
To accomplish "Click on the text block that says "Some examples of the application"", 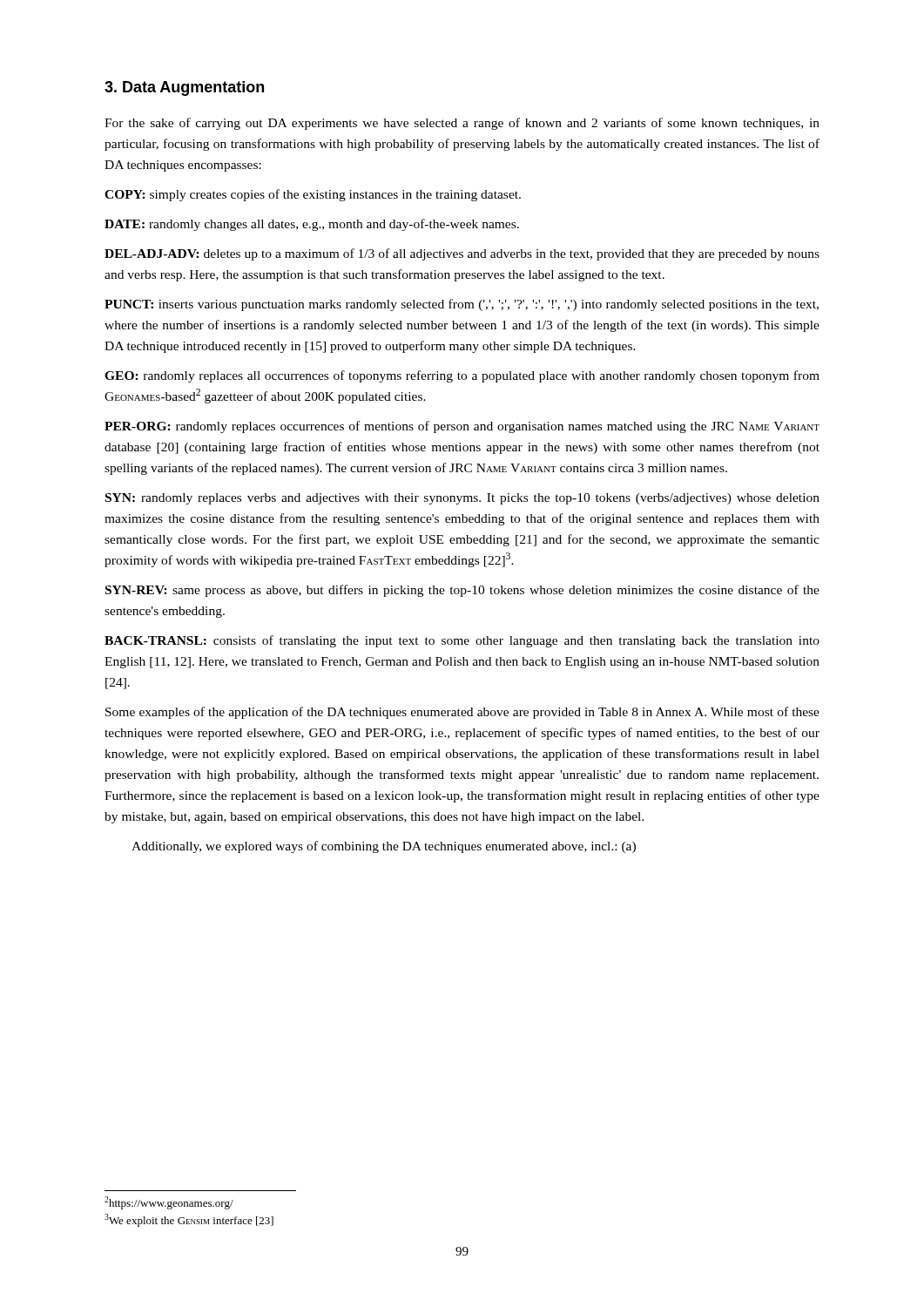I will [x=462, y=765].
